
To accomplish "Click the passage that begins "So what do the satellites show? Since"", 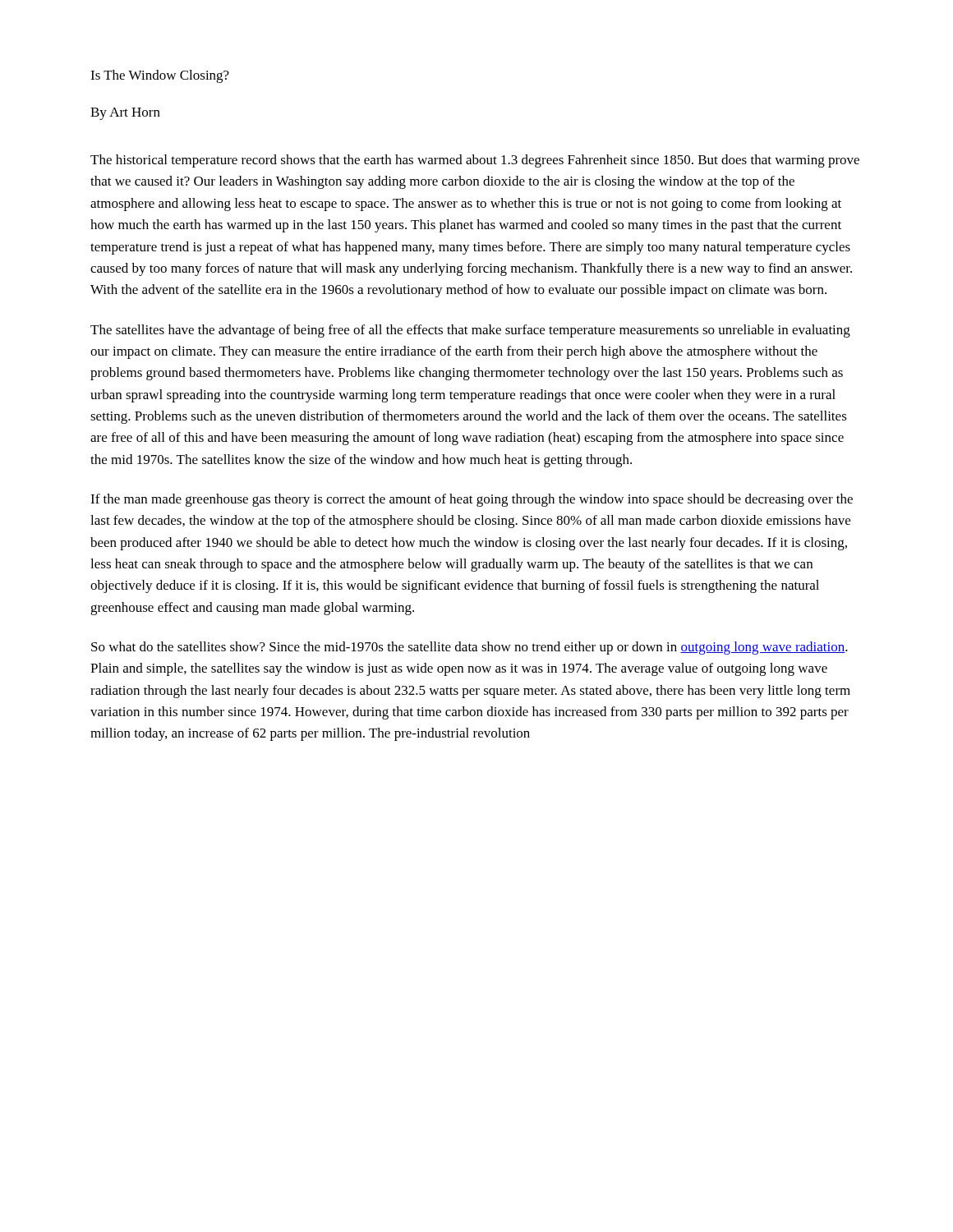I will click(x=470, y=690).
